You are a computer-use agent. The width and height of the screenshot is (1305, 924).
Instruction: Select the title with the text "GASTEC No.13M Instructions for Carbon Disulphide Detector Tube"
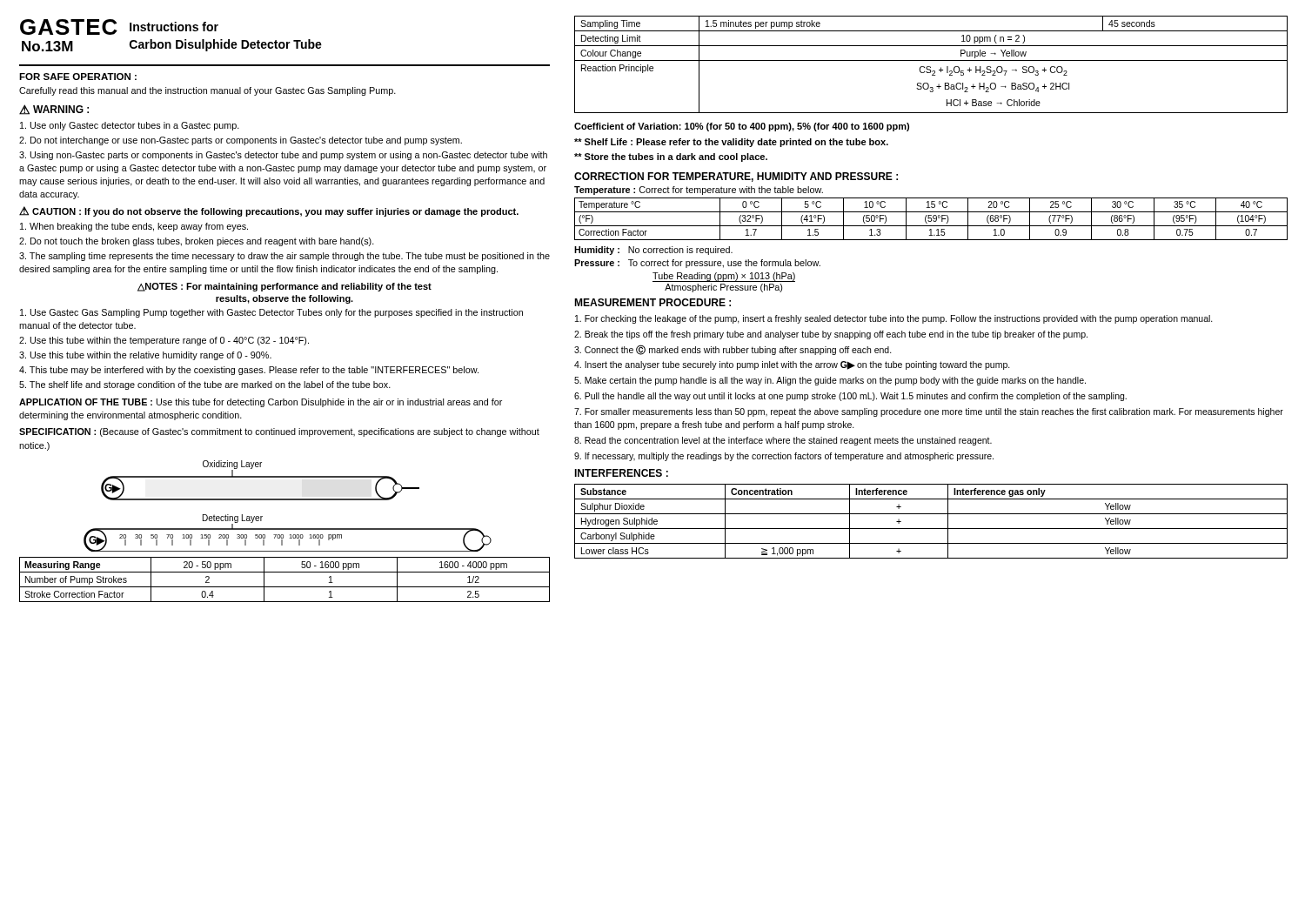click(x=170, y=36)
